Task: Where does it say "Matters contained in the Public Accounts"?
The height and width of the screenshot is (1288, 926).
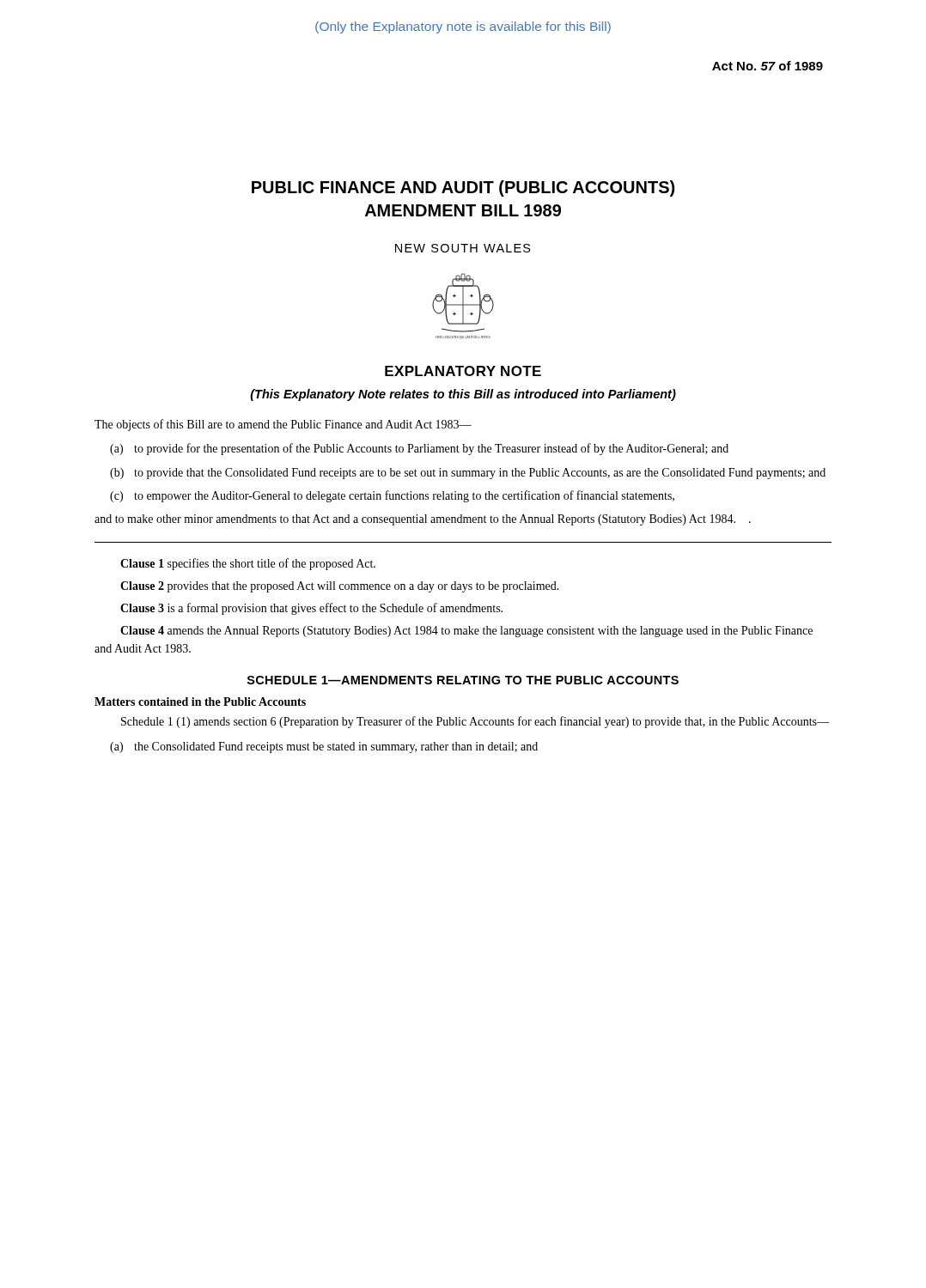Action: click(200, 702)
